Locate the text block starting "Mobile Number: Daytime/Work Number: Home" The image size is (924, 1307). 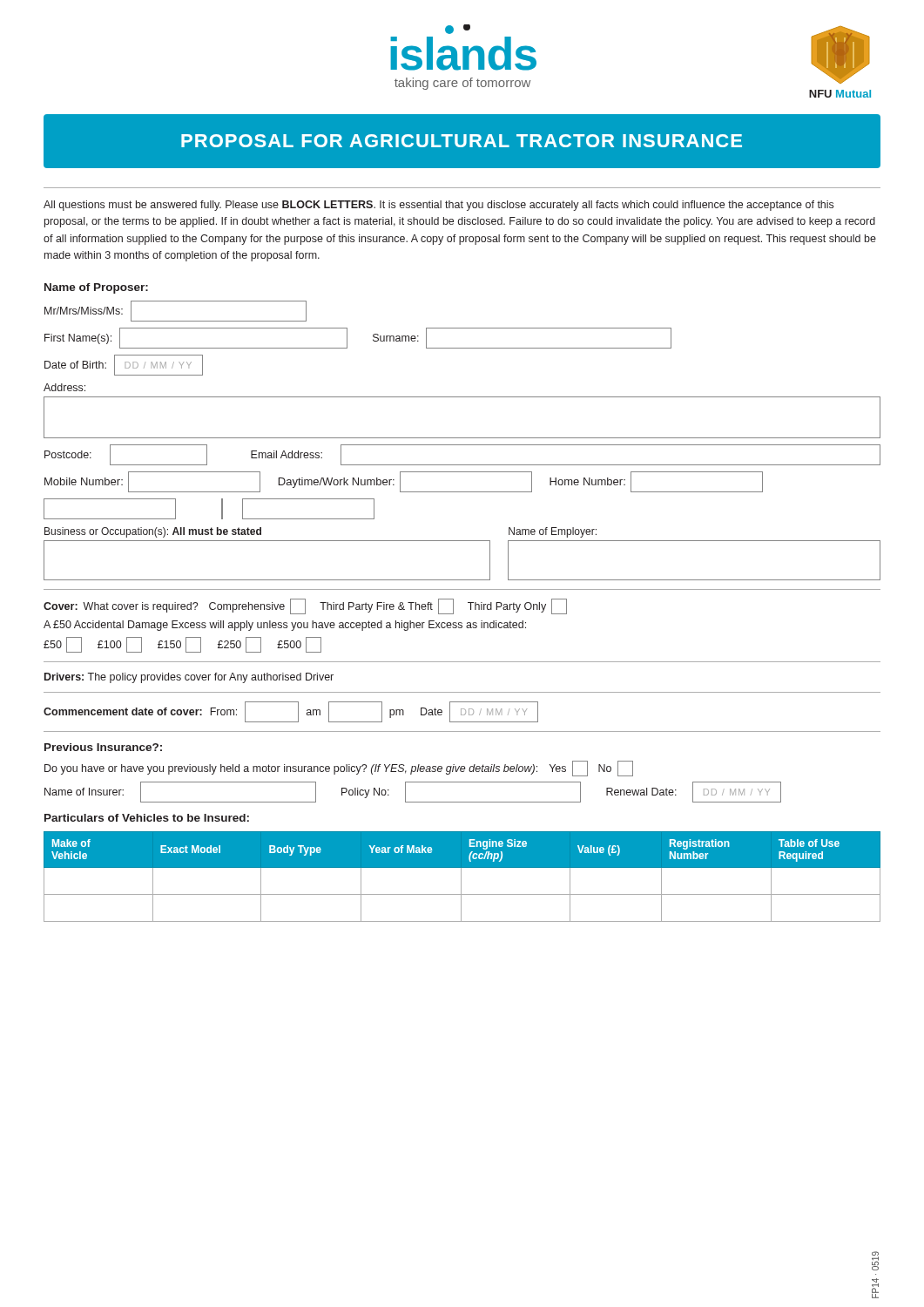(403, 481)
